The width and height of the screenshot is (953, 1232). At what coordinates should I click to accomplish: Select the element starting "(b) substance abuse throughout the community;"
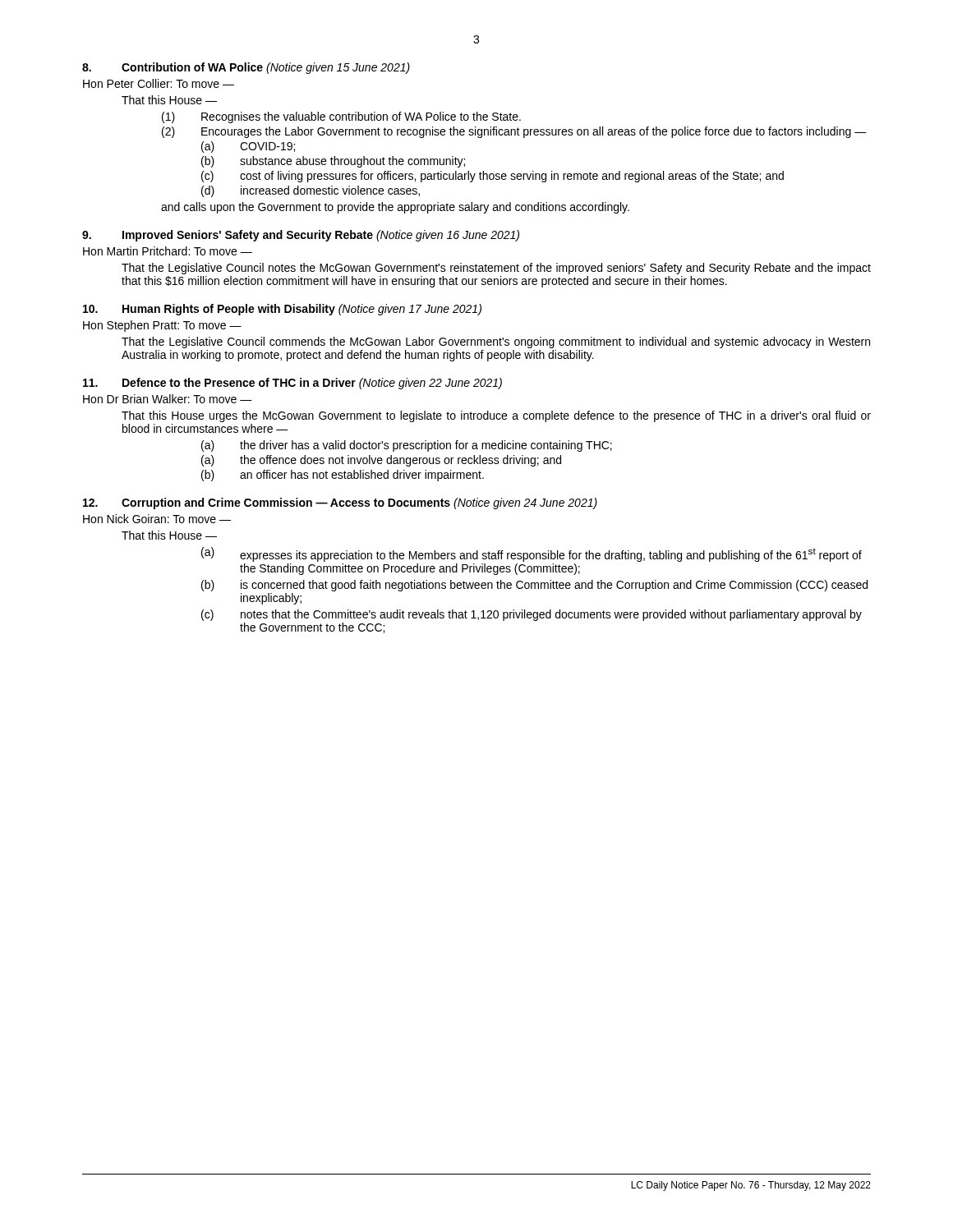coord(536,161)
